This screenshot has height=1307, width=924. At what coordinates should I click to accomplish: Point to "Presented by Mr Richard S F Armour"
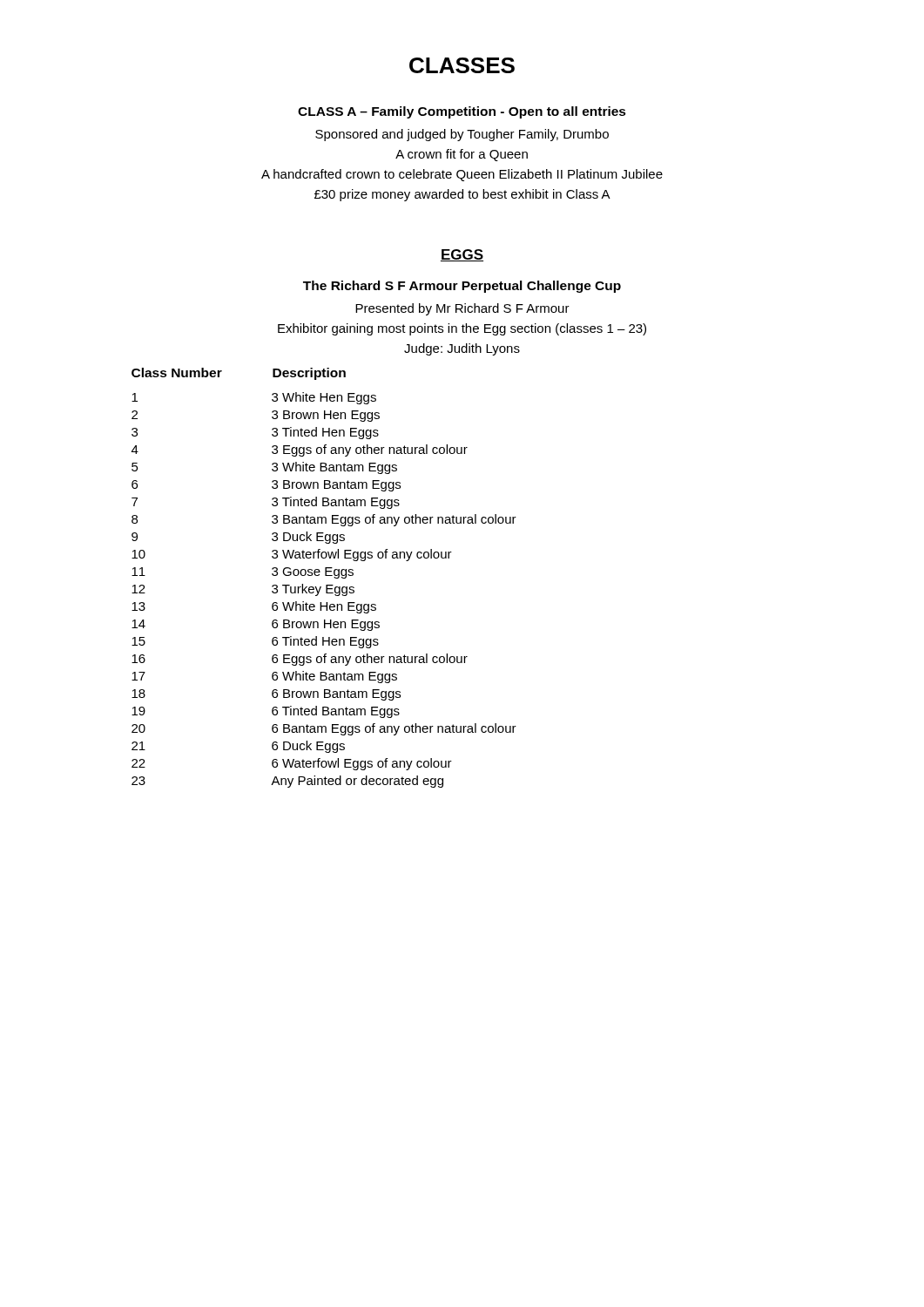(462, 308)
